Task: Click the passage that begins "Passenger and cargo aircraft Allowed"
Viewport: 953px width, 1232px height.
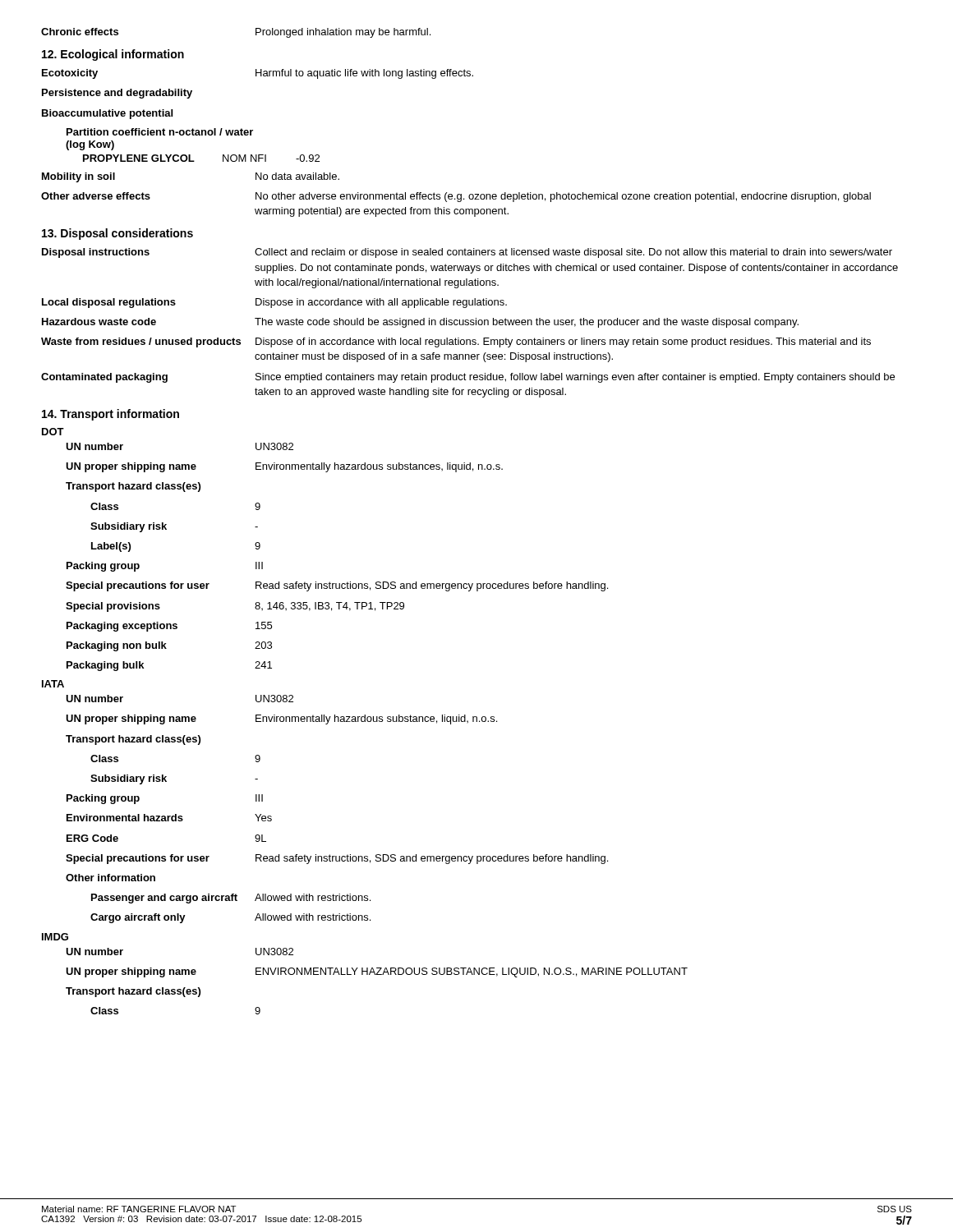Action: click(x=231, y=899)
